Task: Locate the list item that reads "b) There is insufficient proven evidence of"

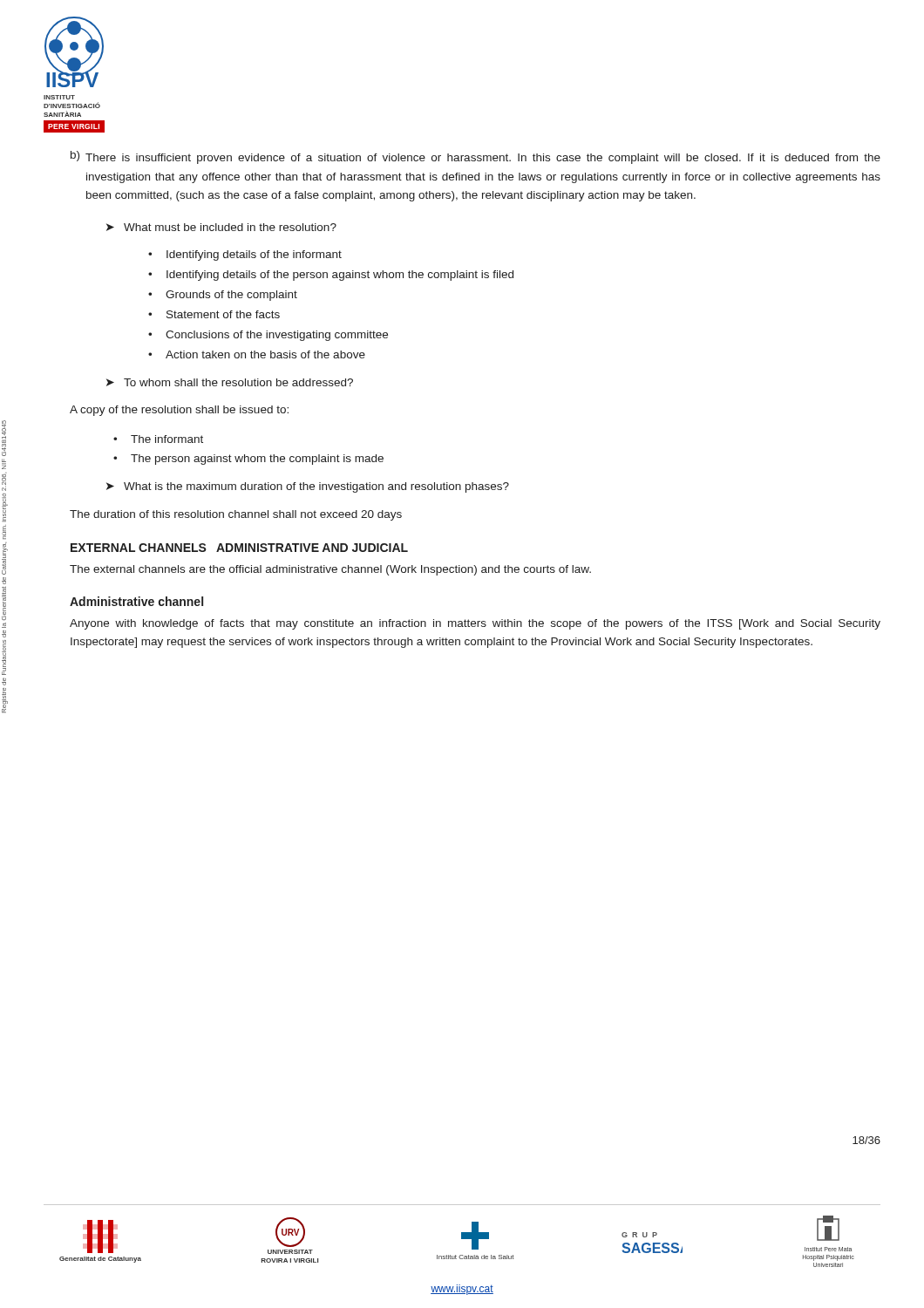Action: pos(475,176)
